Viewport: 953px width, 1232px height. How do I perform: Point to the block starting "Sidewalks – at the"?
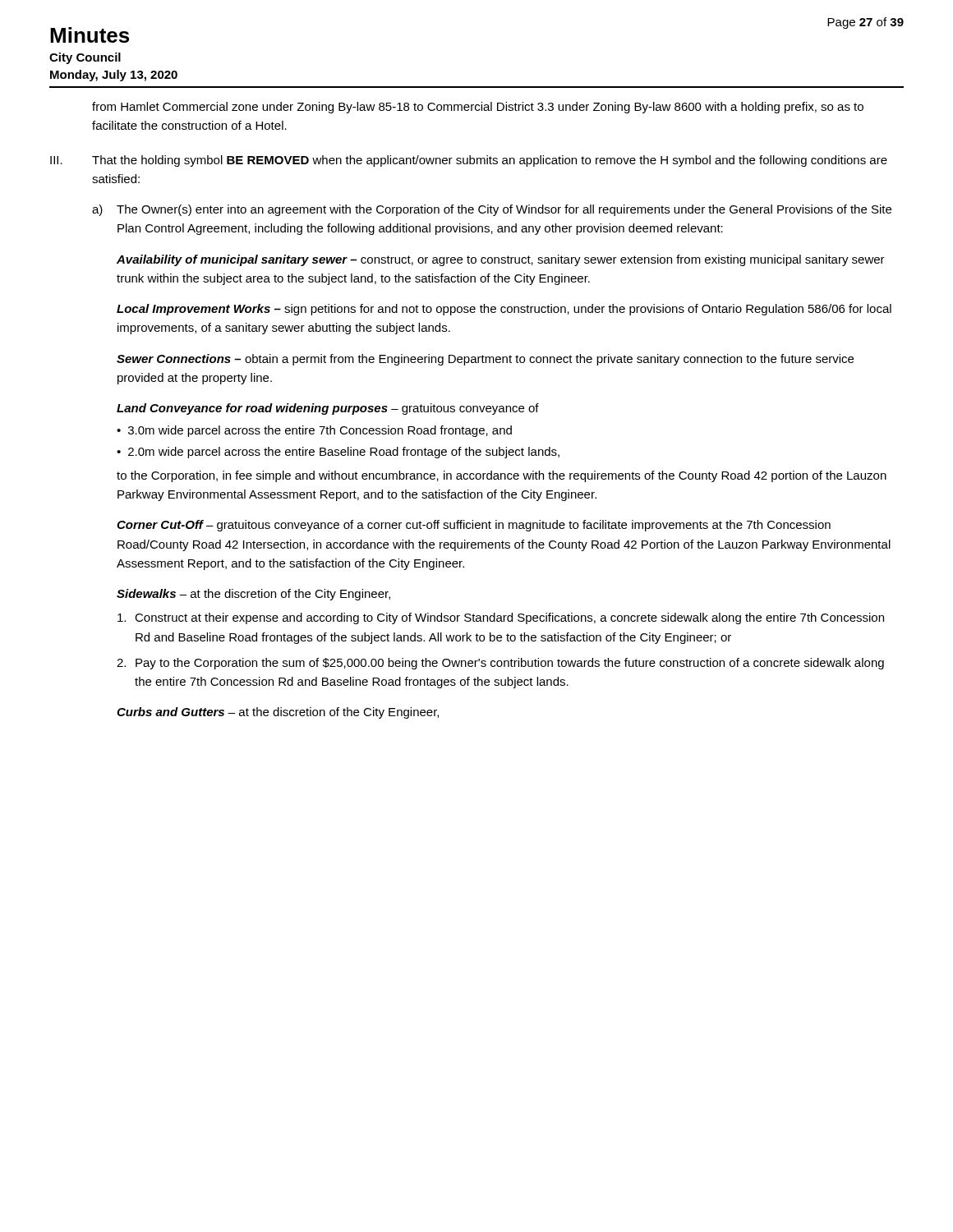point(510,637)
